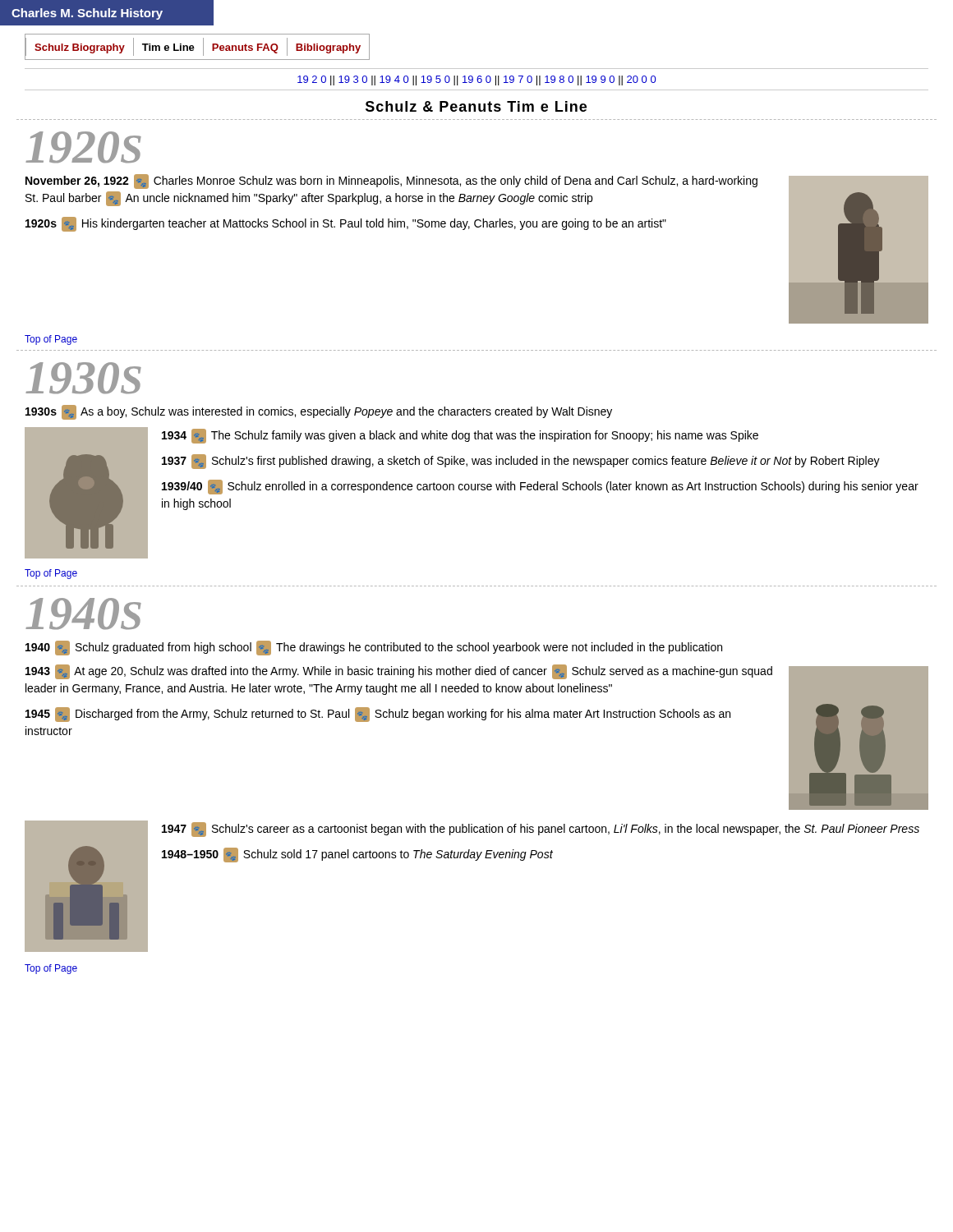Find the block on this page that starts "1940 🐾 Schulz"
This screenshot has width=953, height=1232.
pyautogui.click(x=374, y=648)
